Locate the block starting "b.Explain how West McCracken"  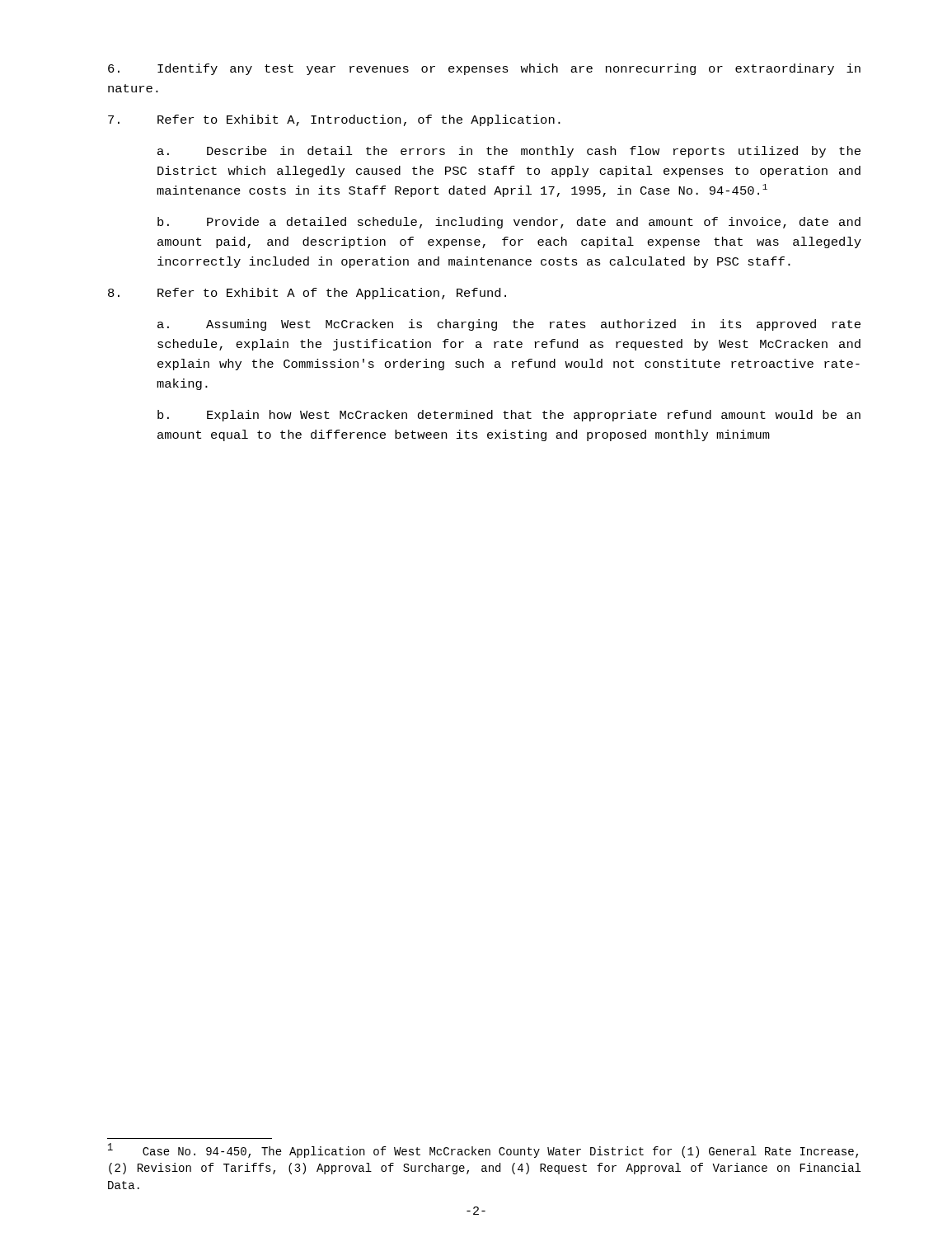509,424
